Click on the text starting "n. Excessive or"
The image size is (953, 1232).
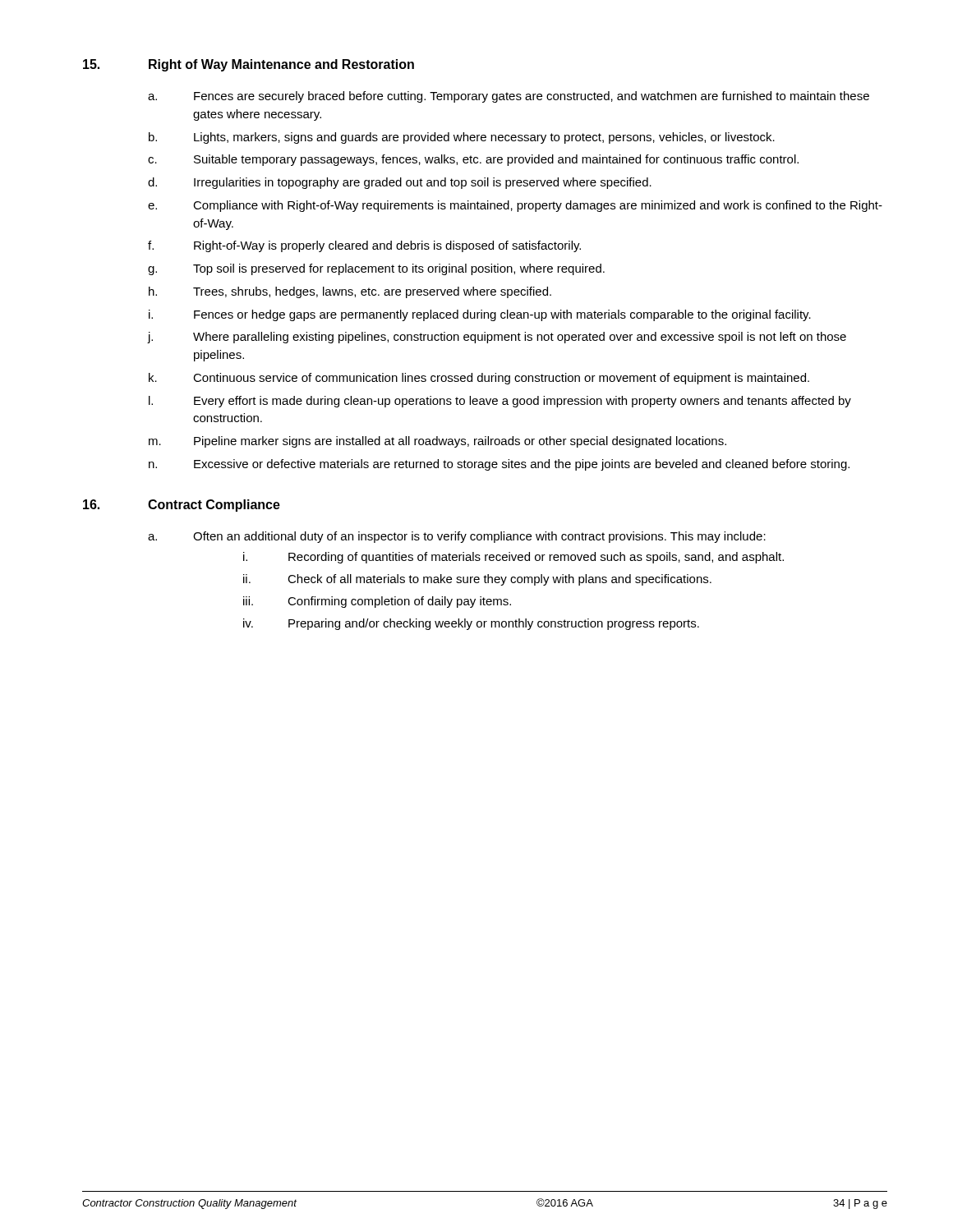click(x=518, y=464)
